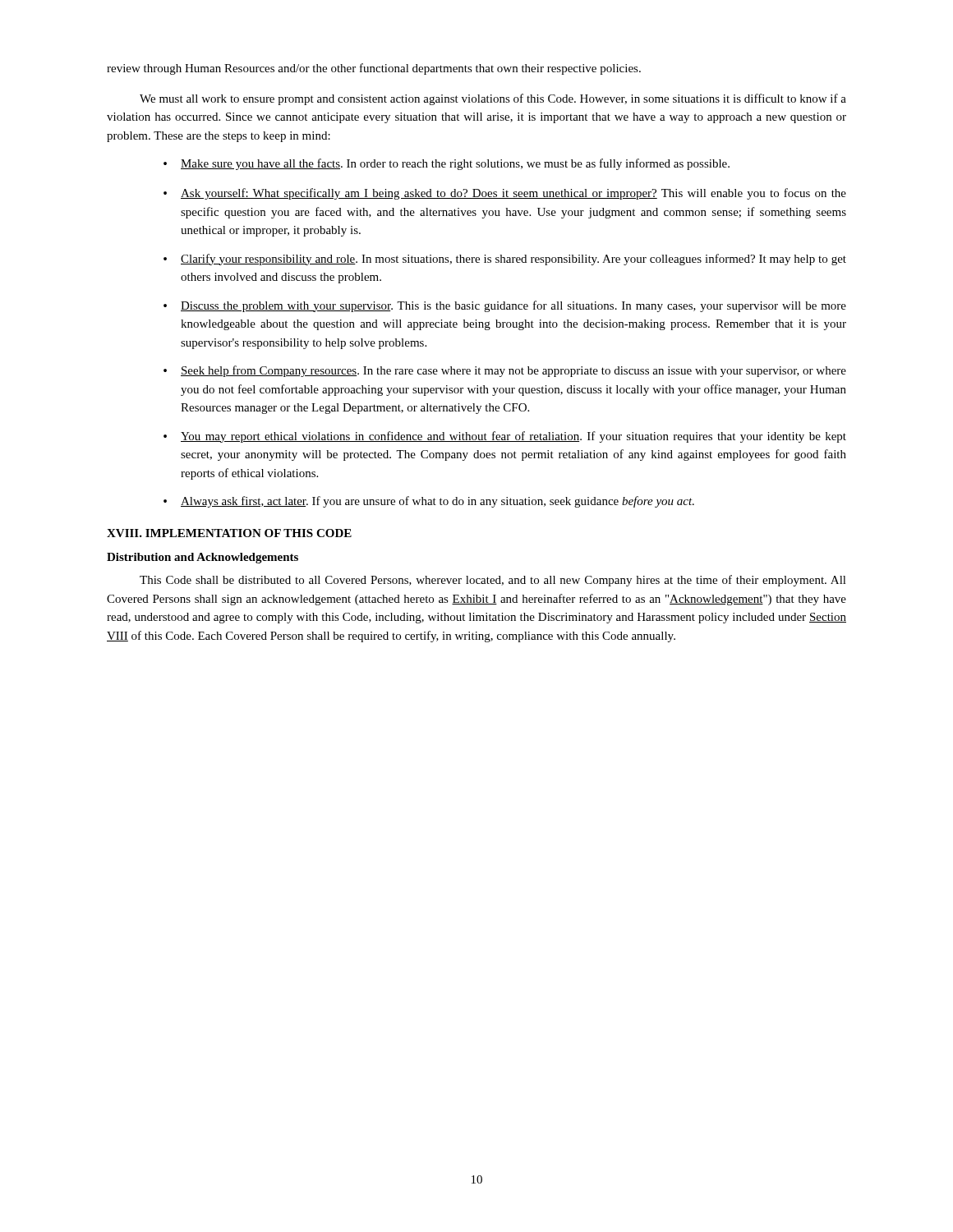Find the list item that says "• Clarify your responsibility and"

click(501, 268)
